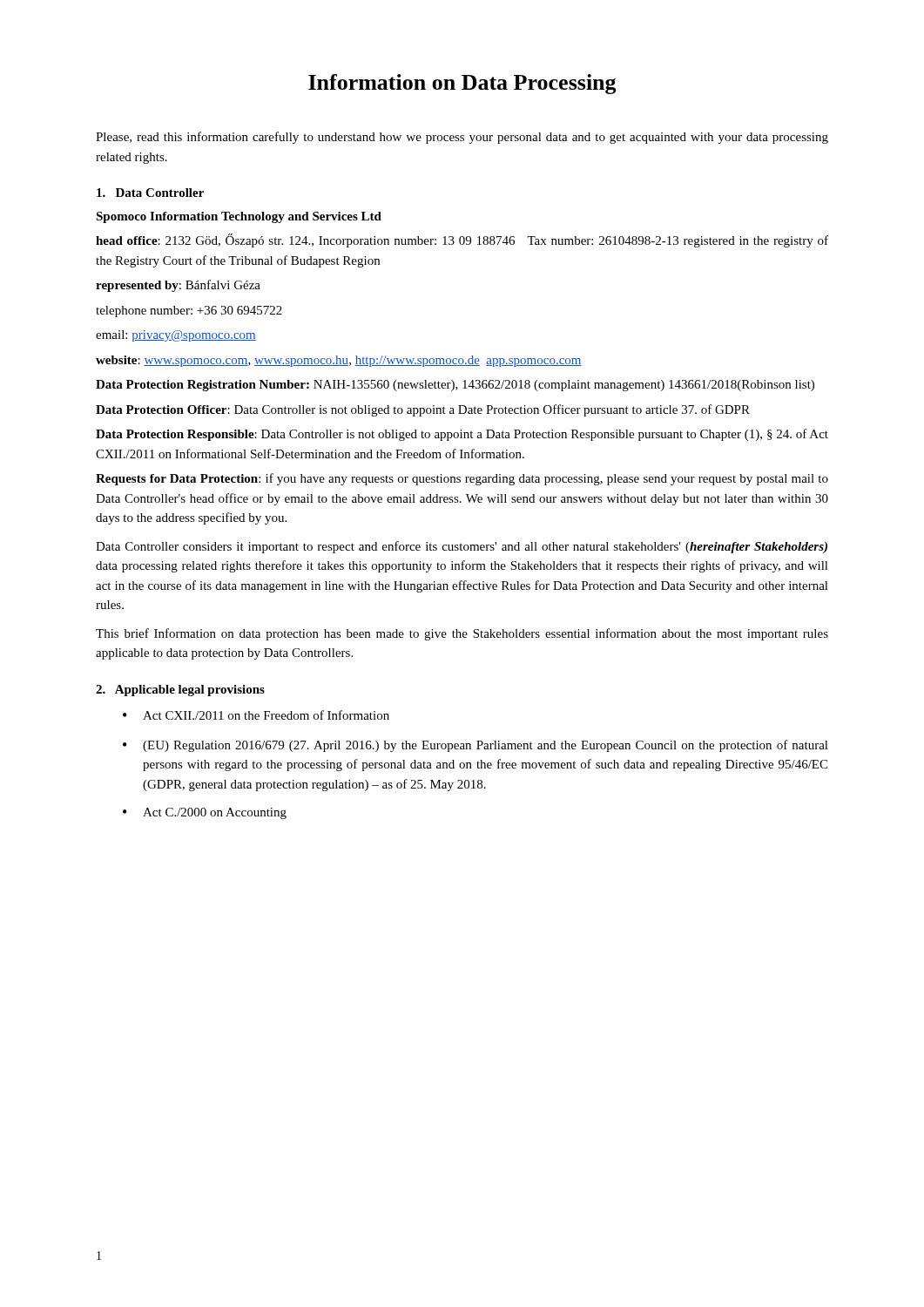Locate the text block containing "represented by: Bánfalvi"
Image resolution: width=924 pixels, height=1307 pixels.
178,285
